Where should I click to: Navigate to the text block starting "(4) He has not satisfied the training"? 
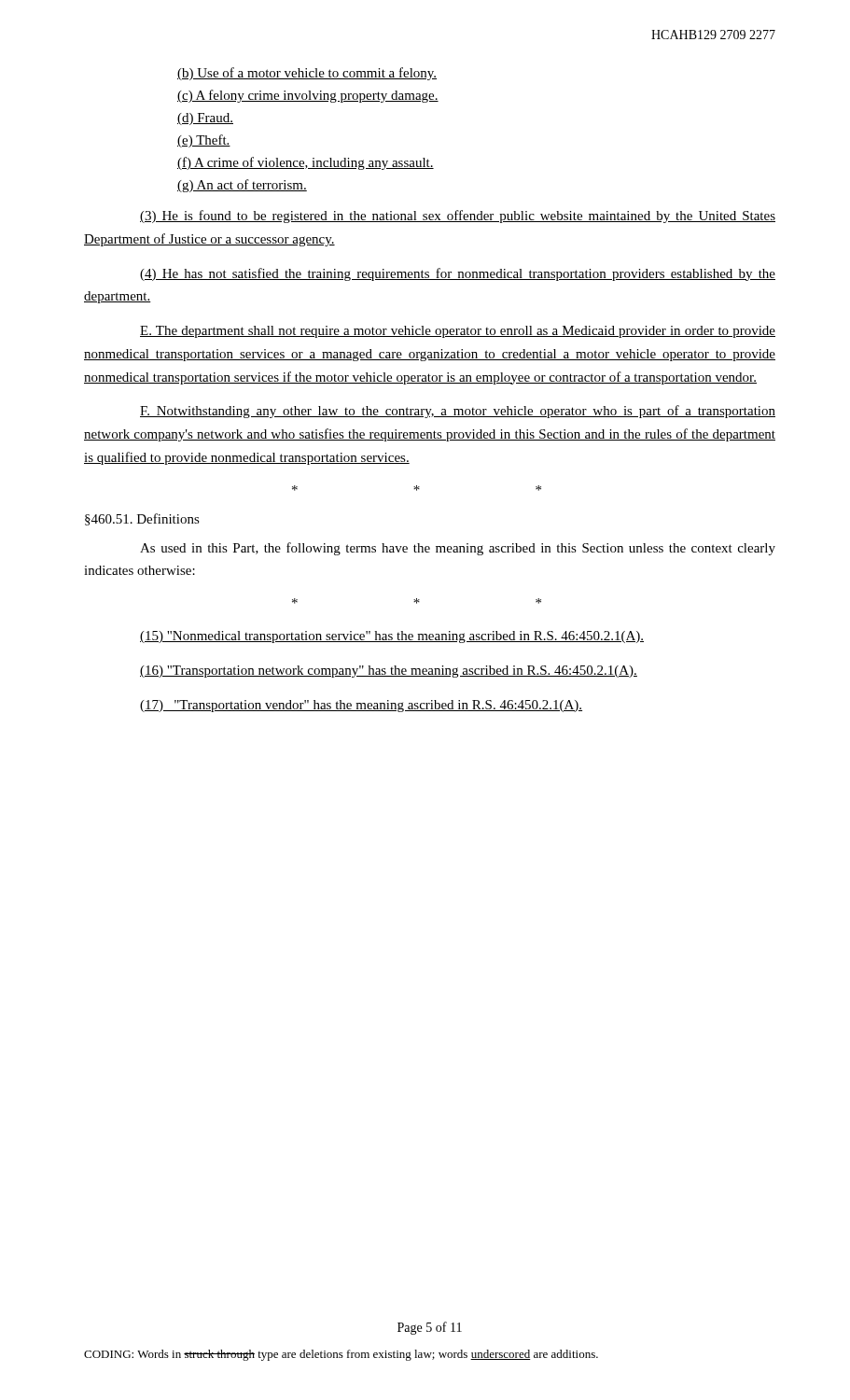coord(430,285)
